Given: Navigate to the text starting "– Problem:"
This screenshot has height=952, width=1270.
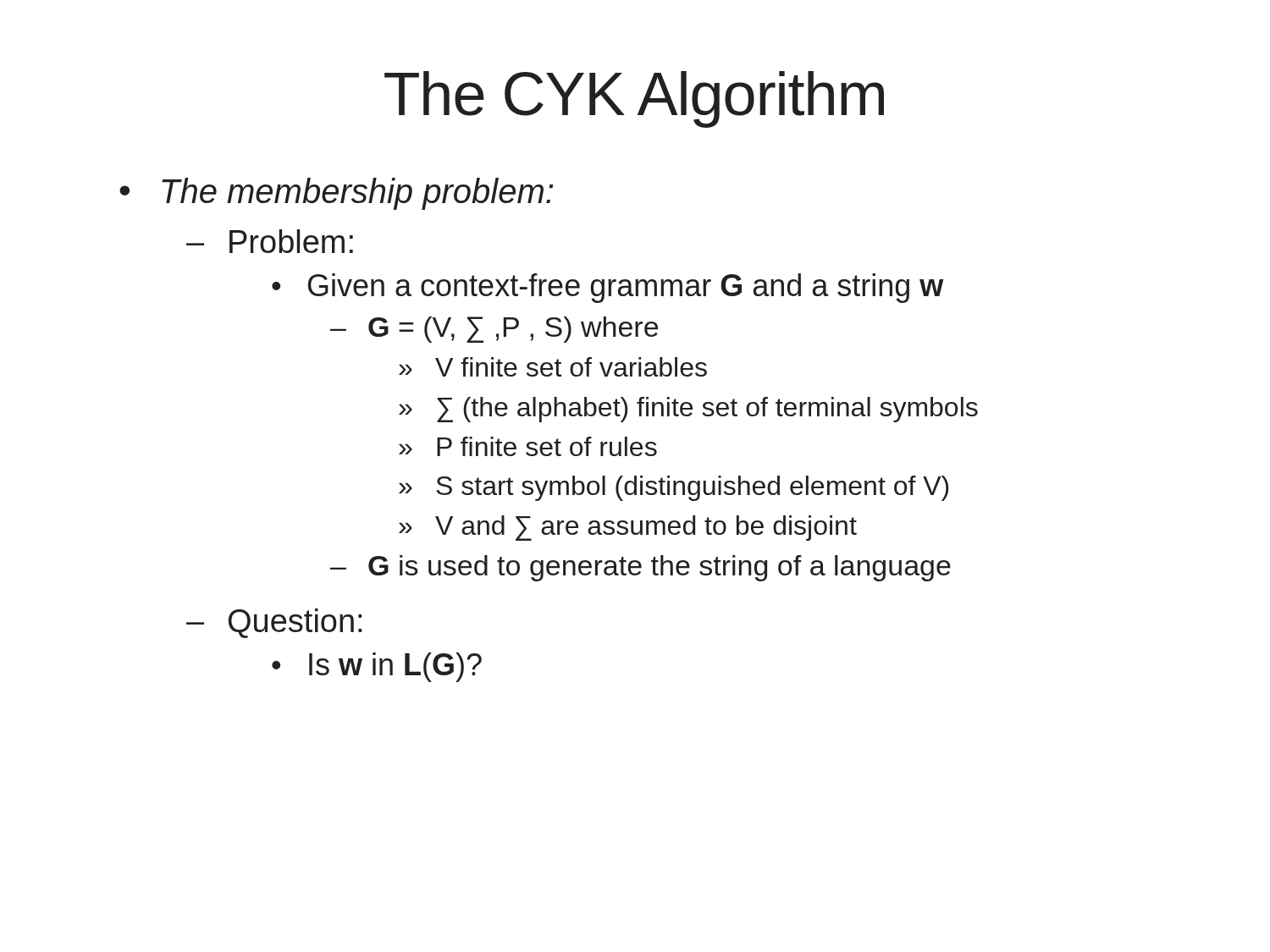Looking at the screenshot, I should [x=270, y=241].
